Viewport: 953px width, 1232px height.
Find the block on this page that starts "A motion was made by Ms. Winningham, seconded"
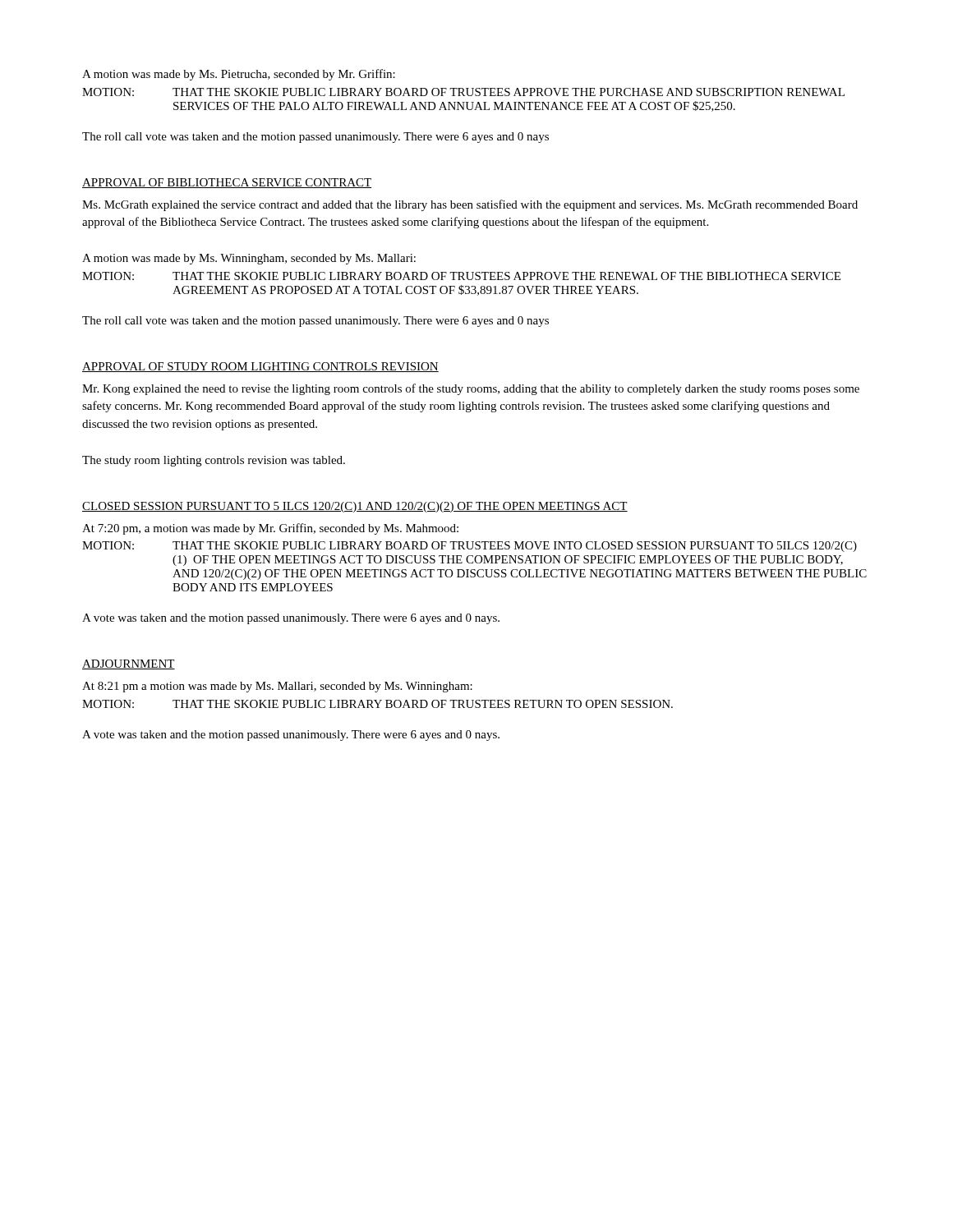point(476,273)
